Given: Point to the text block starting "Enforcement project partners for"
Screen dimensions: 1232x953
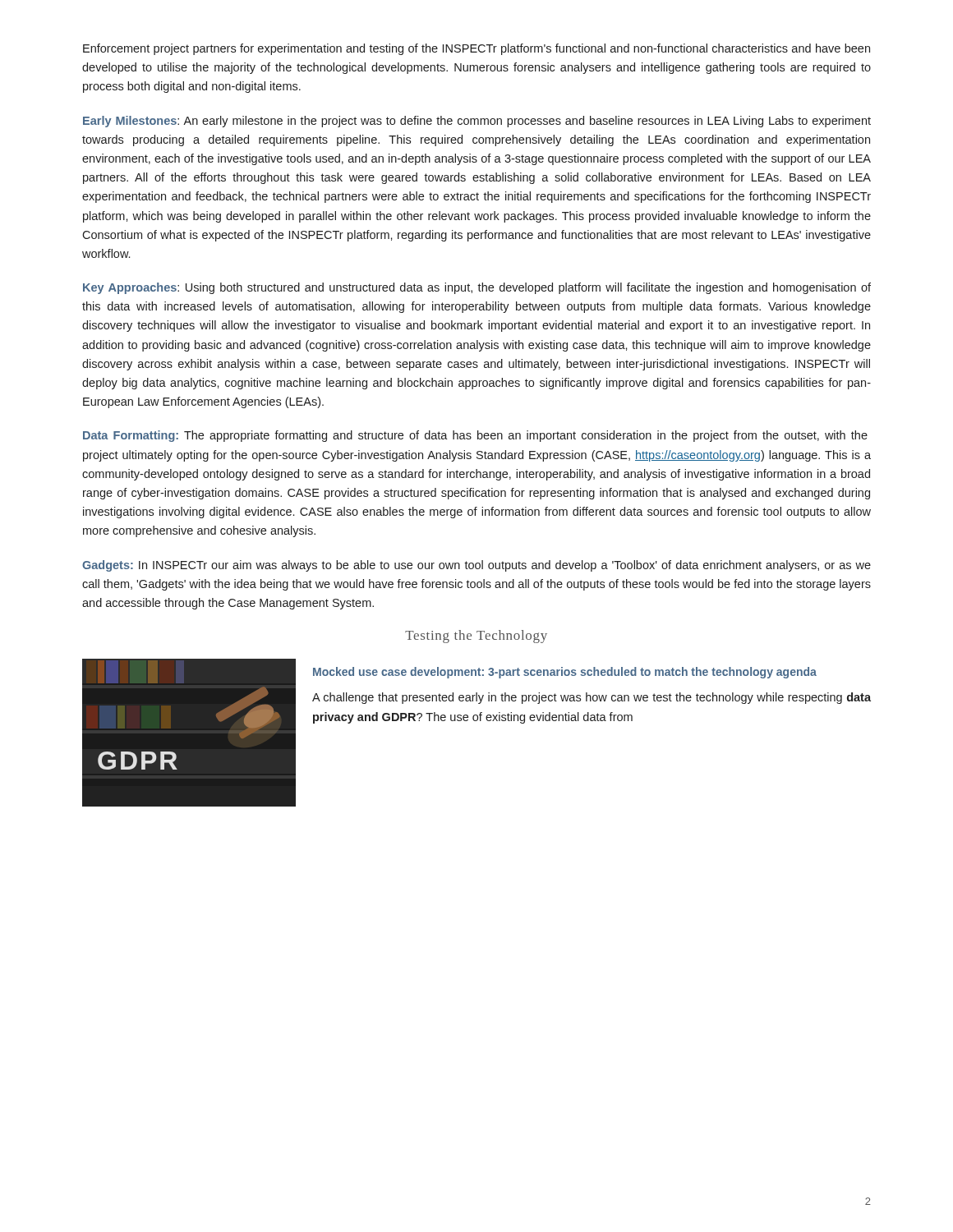Looking at the screenshot, I should pyautogui.click(x=476, y=68).
